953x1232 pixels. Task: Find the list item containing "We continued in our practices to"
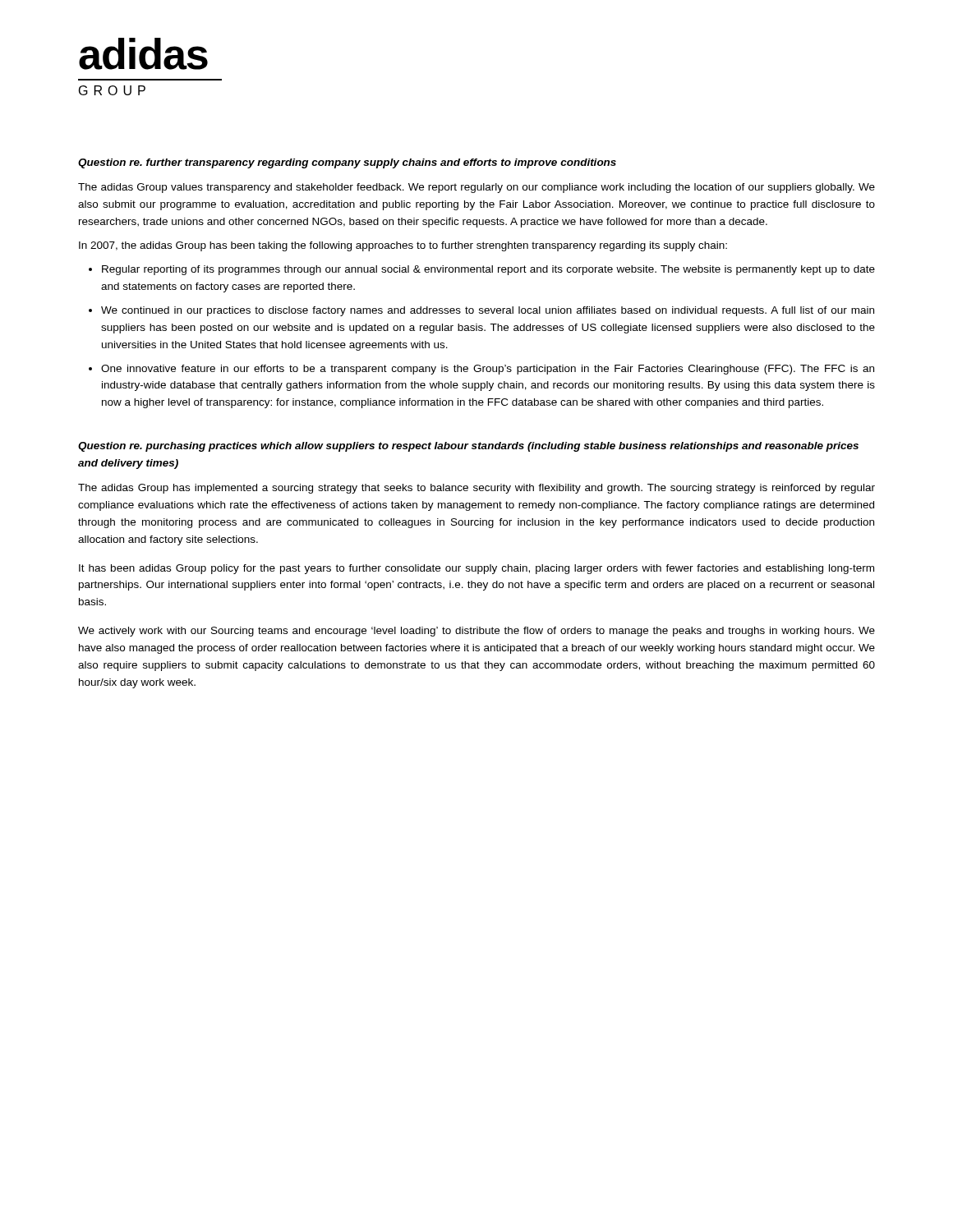click(488, 327)
